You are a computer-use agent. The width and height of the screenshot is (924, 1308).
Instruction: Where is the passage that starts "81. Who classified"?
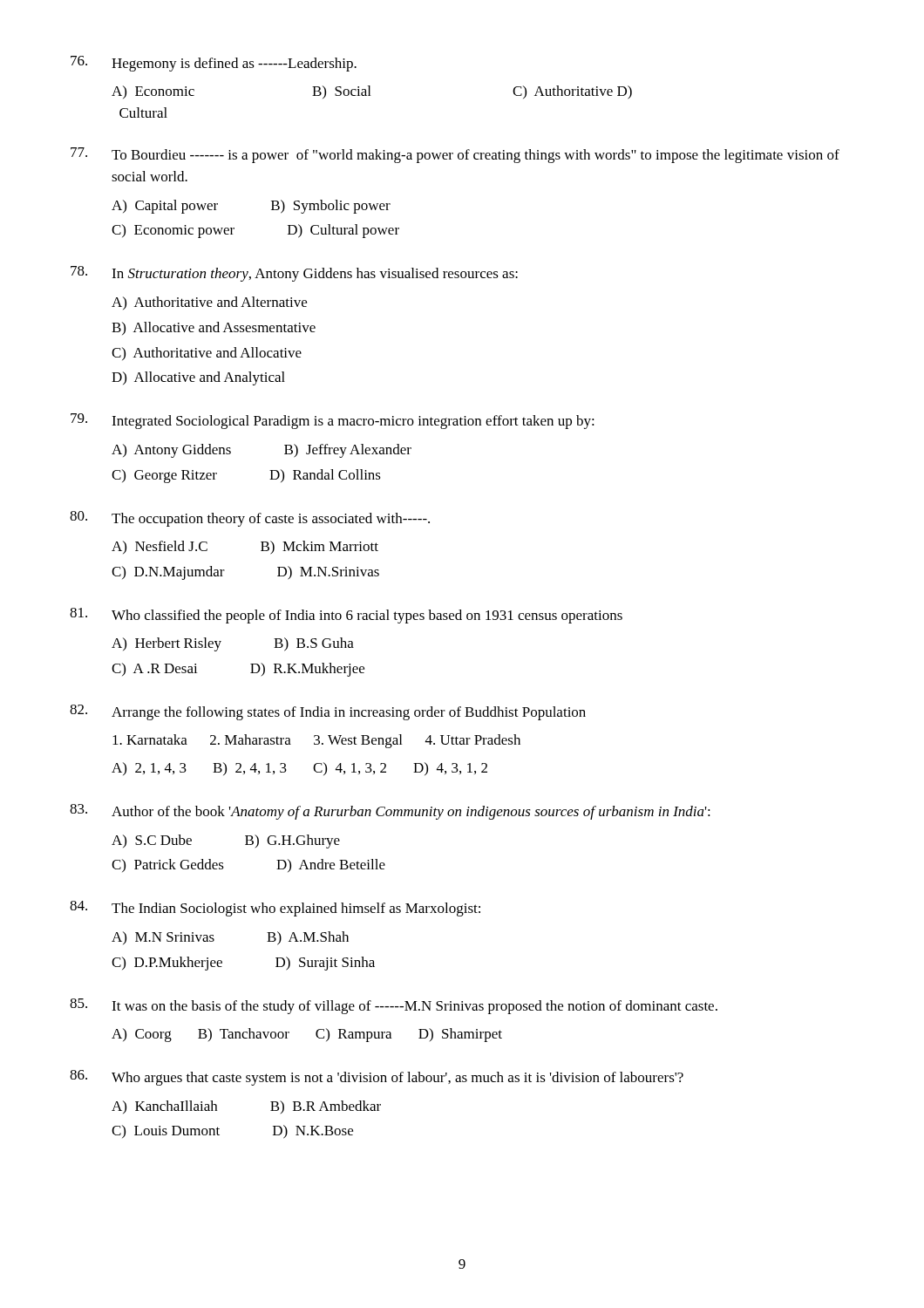pos(346,616)
